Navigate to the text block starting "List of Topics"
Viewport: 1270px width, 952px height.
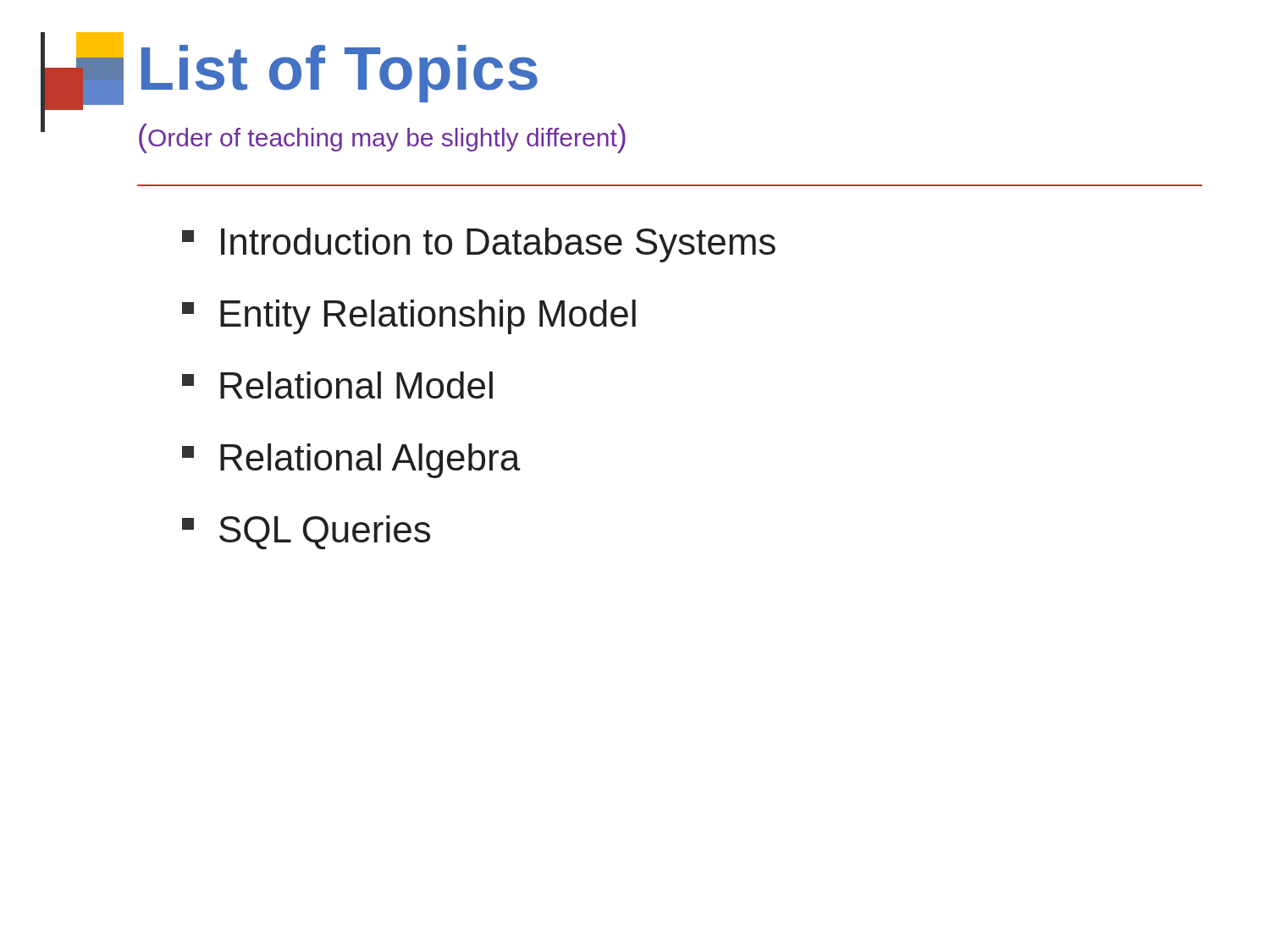point(339,69)
